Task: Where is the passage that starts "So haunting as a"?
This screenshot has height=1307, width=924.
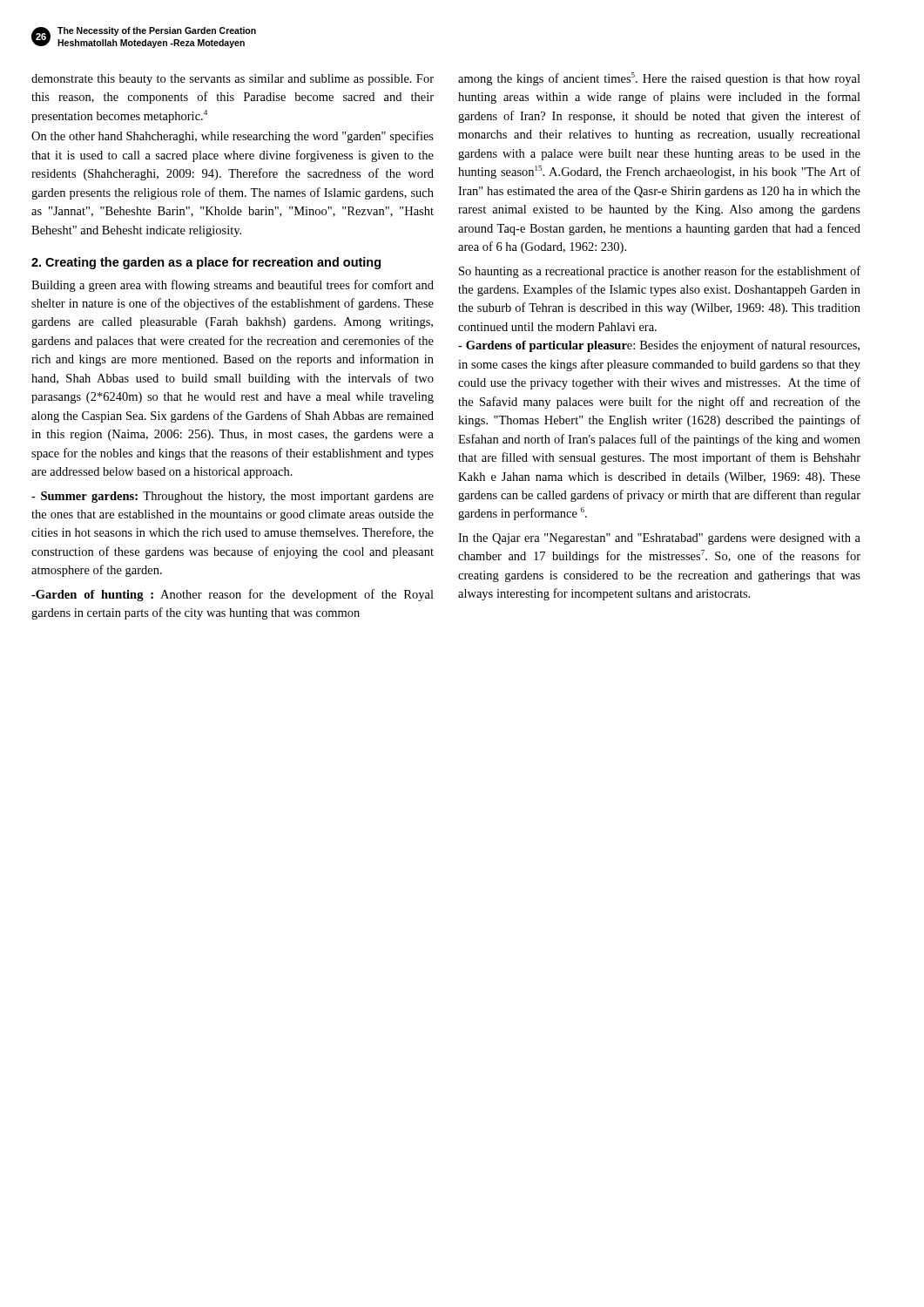Action: coord(659,393)
